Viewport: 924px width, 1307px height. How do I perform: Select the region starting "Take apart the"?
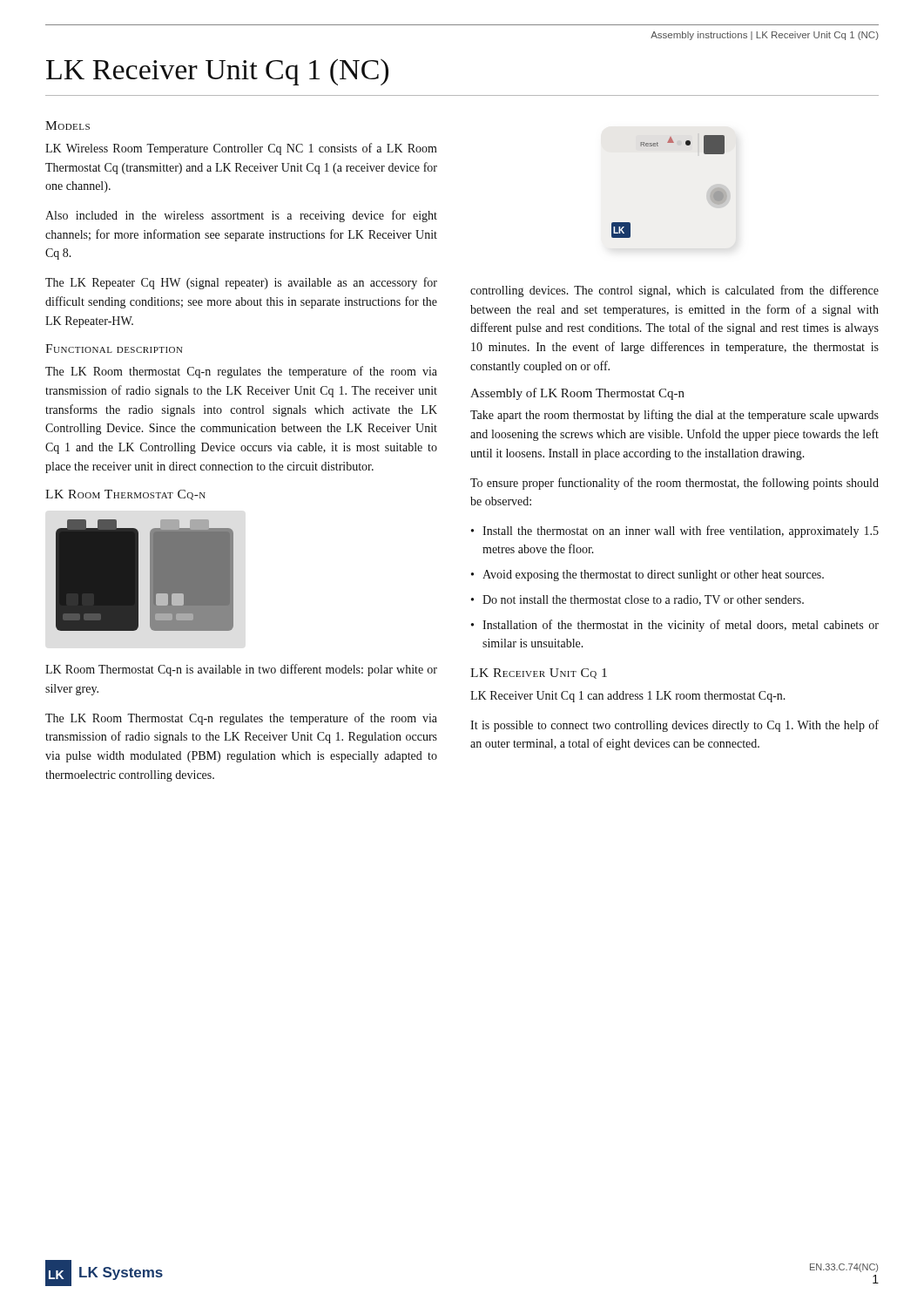pos(675,435)
